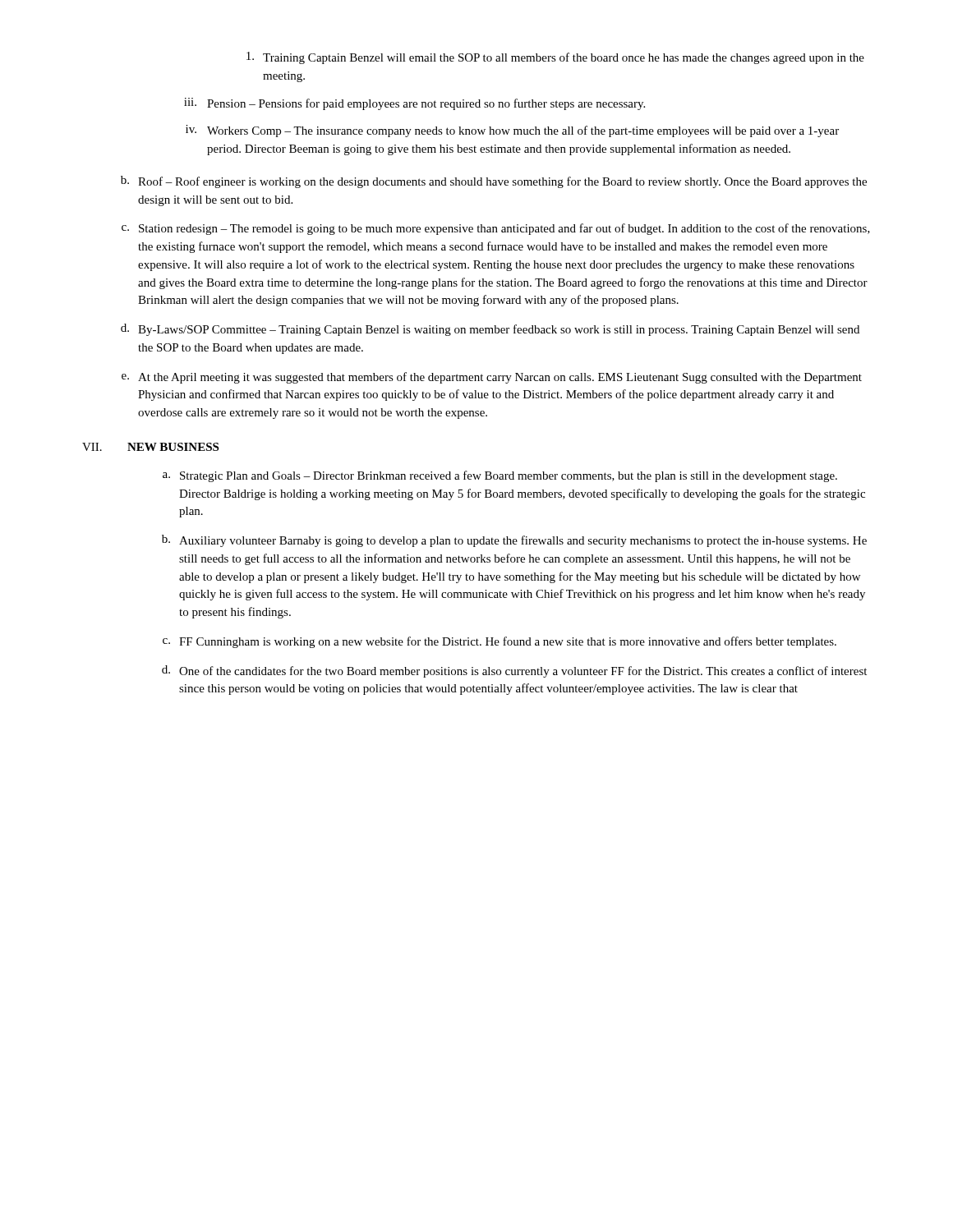The width and height of the screenshot is (953, 1232).
Task: Locate the text starting "iv. Workers Comp"
Action: [x=518, y=140]
